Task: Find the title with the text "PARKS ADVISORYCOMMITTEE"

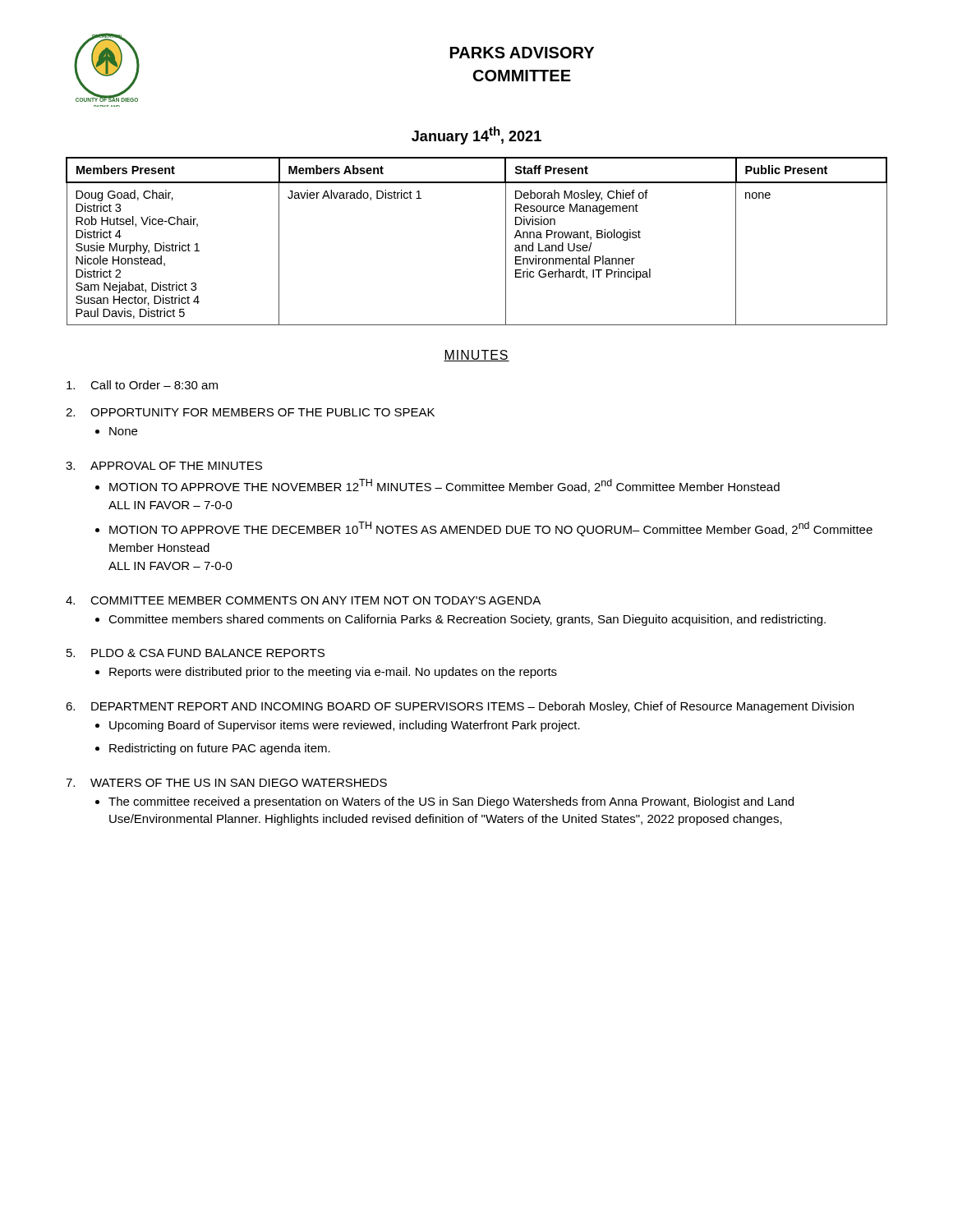Action: click(x=522, y=64)
